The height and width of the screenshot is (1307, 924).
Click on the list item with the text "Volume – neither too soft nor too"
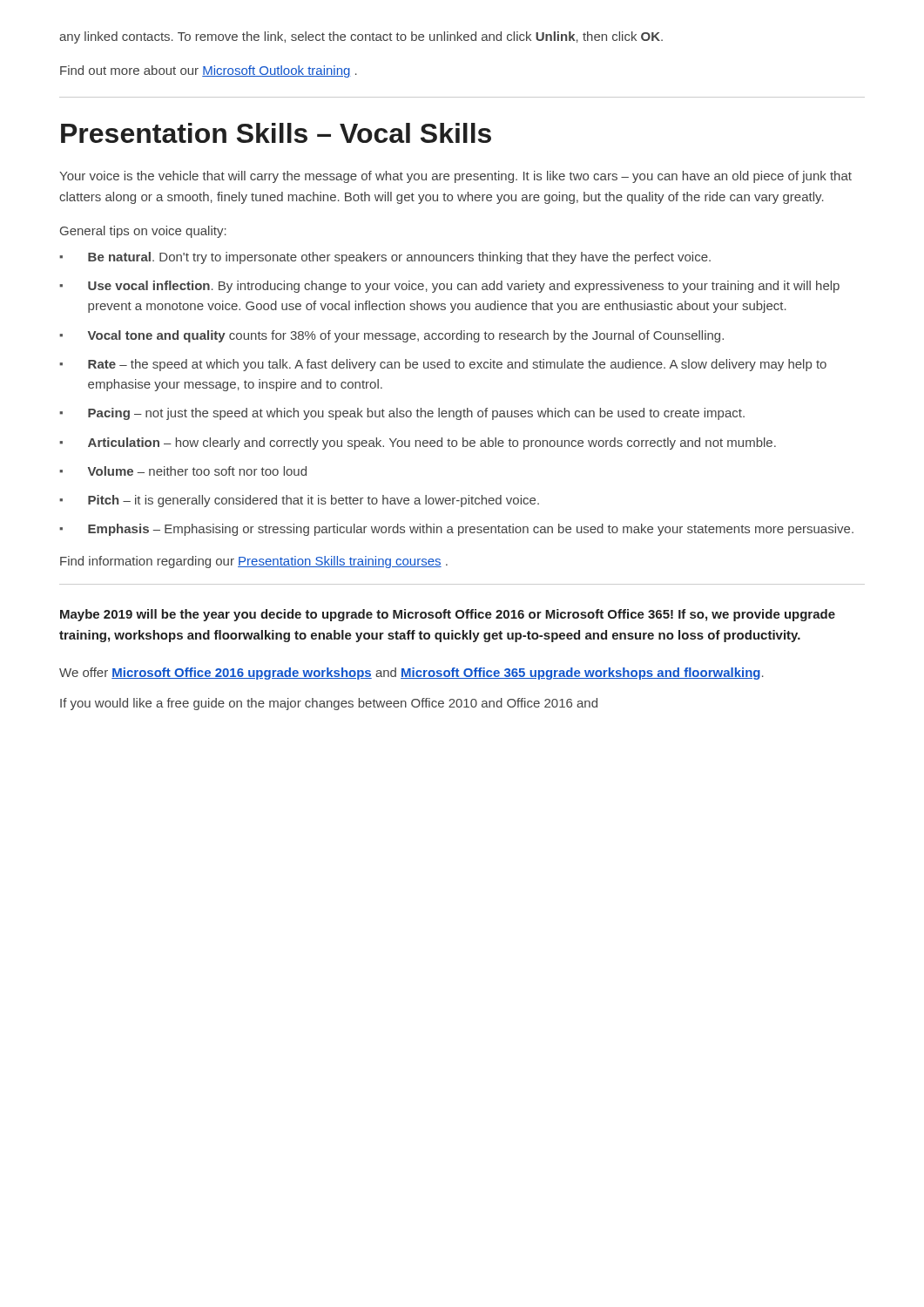coord(190,471)
